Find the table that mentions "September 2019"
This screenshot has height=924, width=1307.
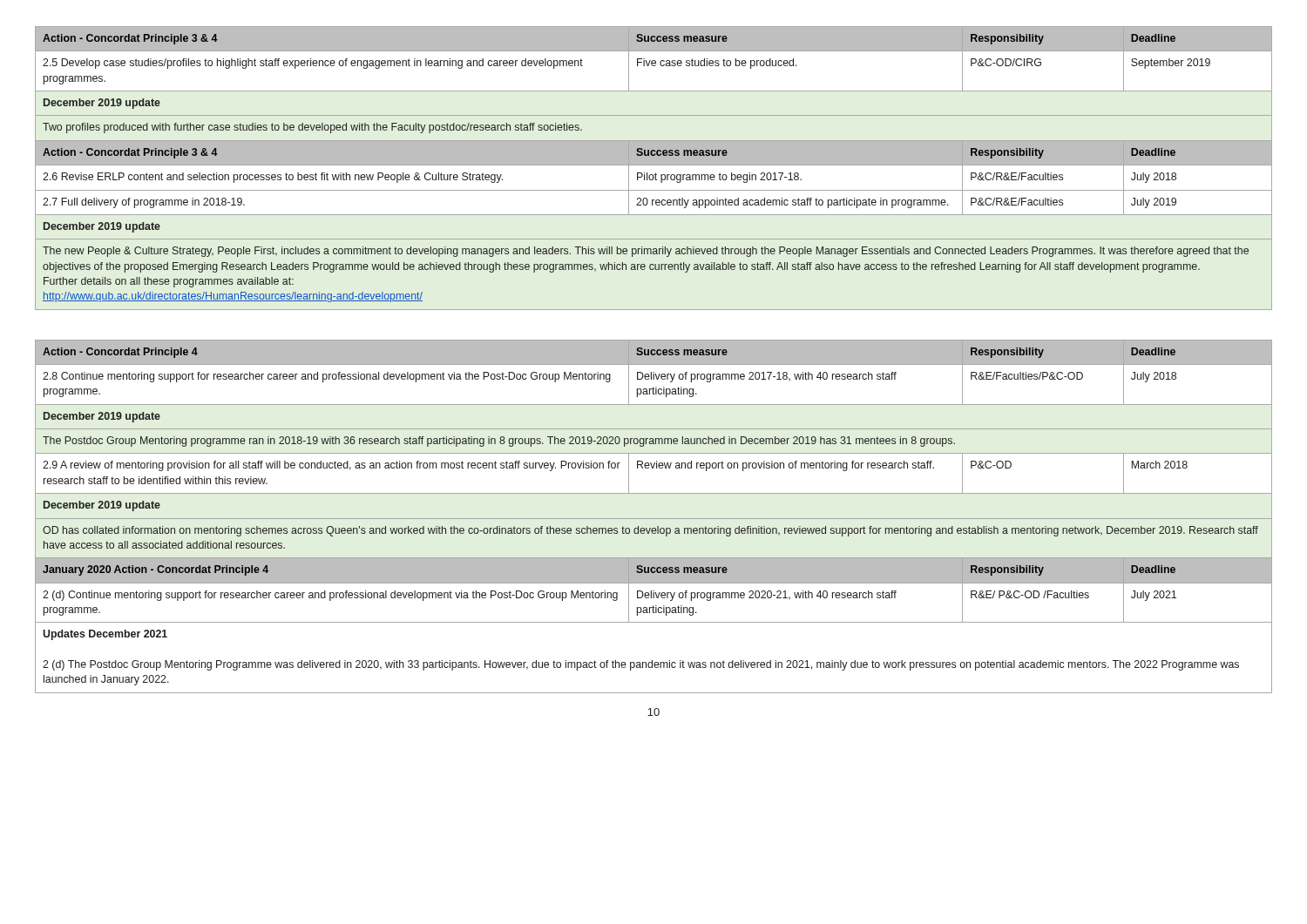click(x=654, y=168)
